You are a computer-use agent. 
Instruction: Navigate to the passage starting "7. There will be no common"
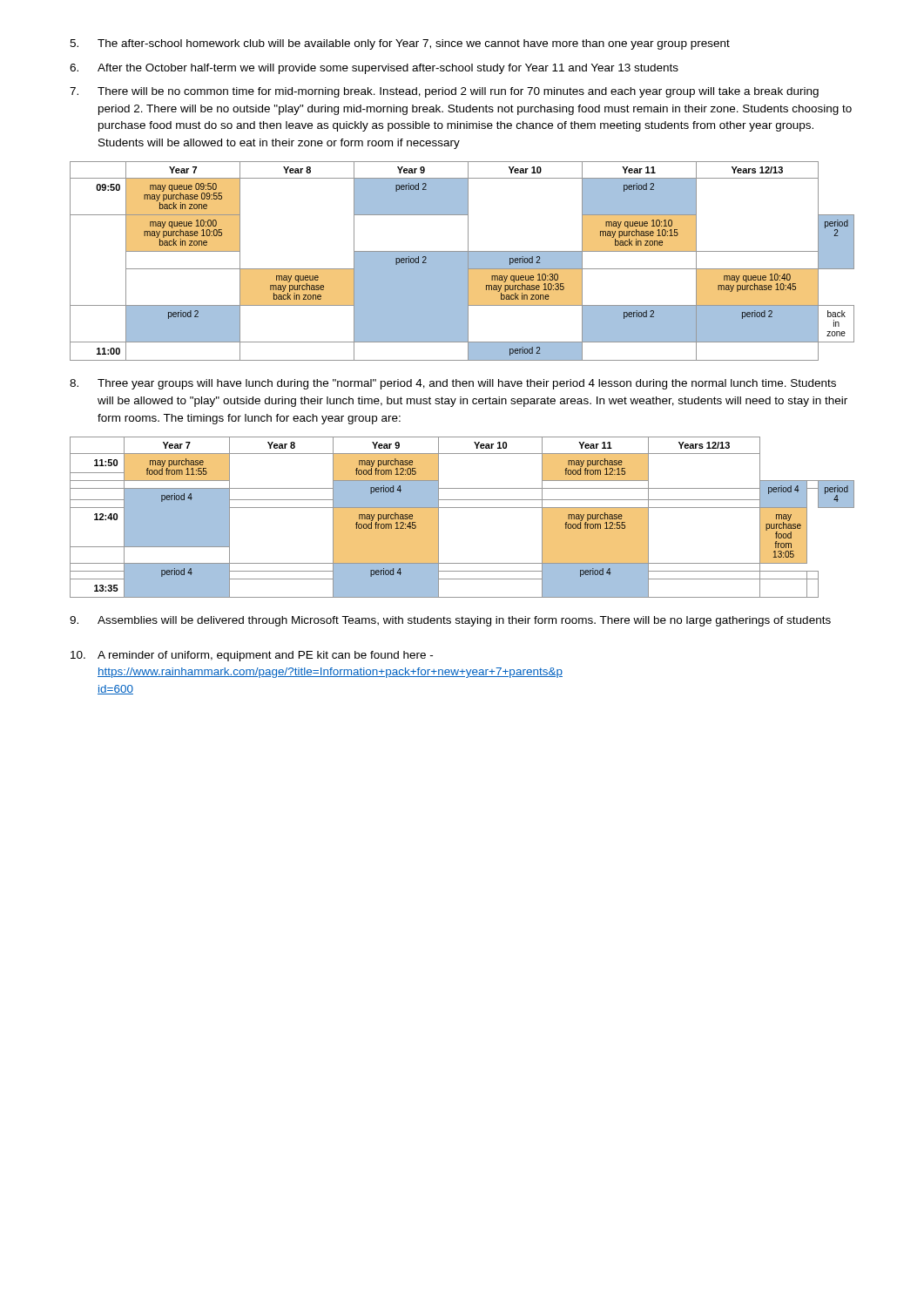(x=462, y=117)
